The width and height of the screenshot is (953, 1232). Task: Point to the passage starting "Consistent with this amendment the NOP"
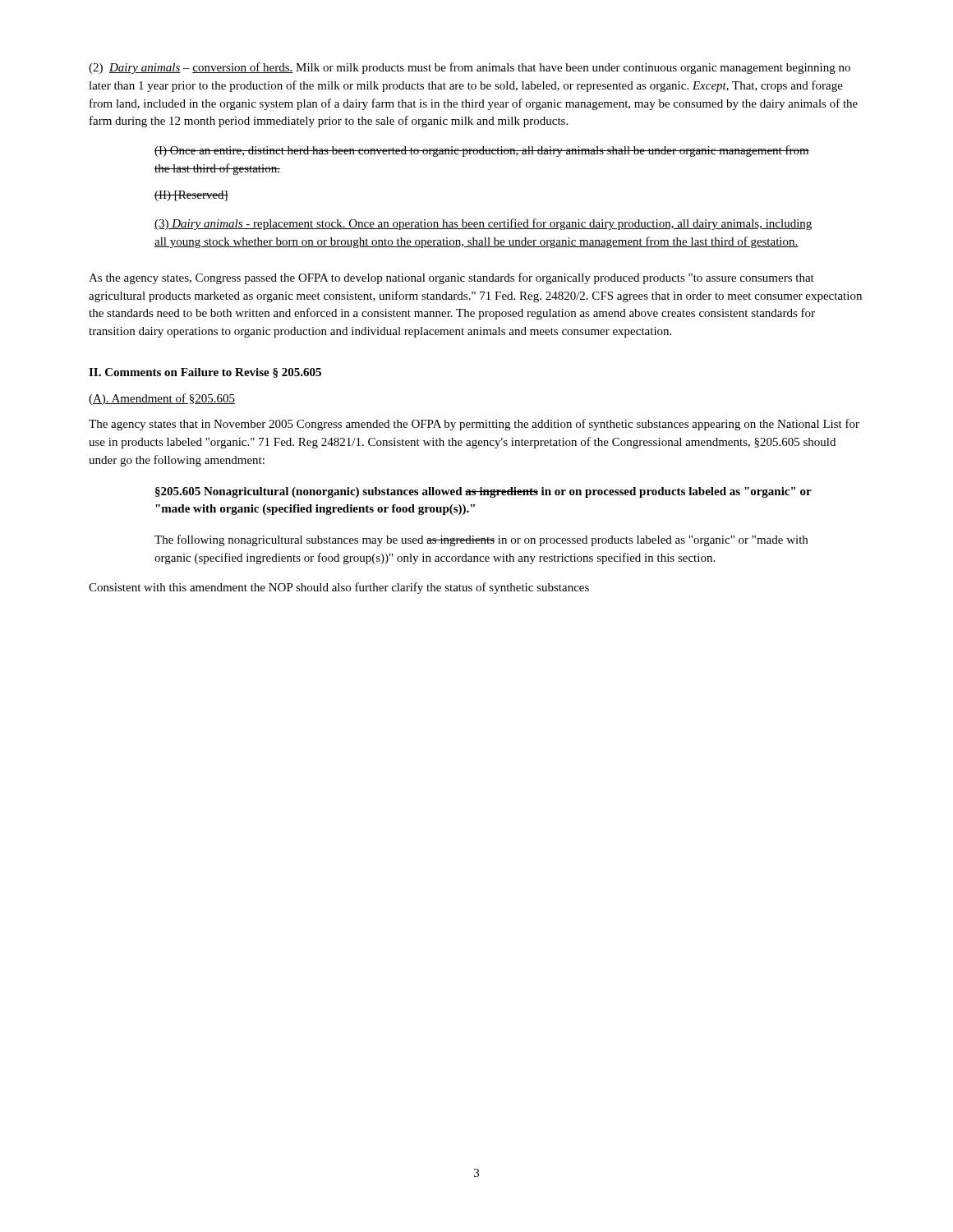476,588
